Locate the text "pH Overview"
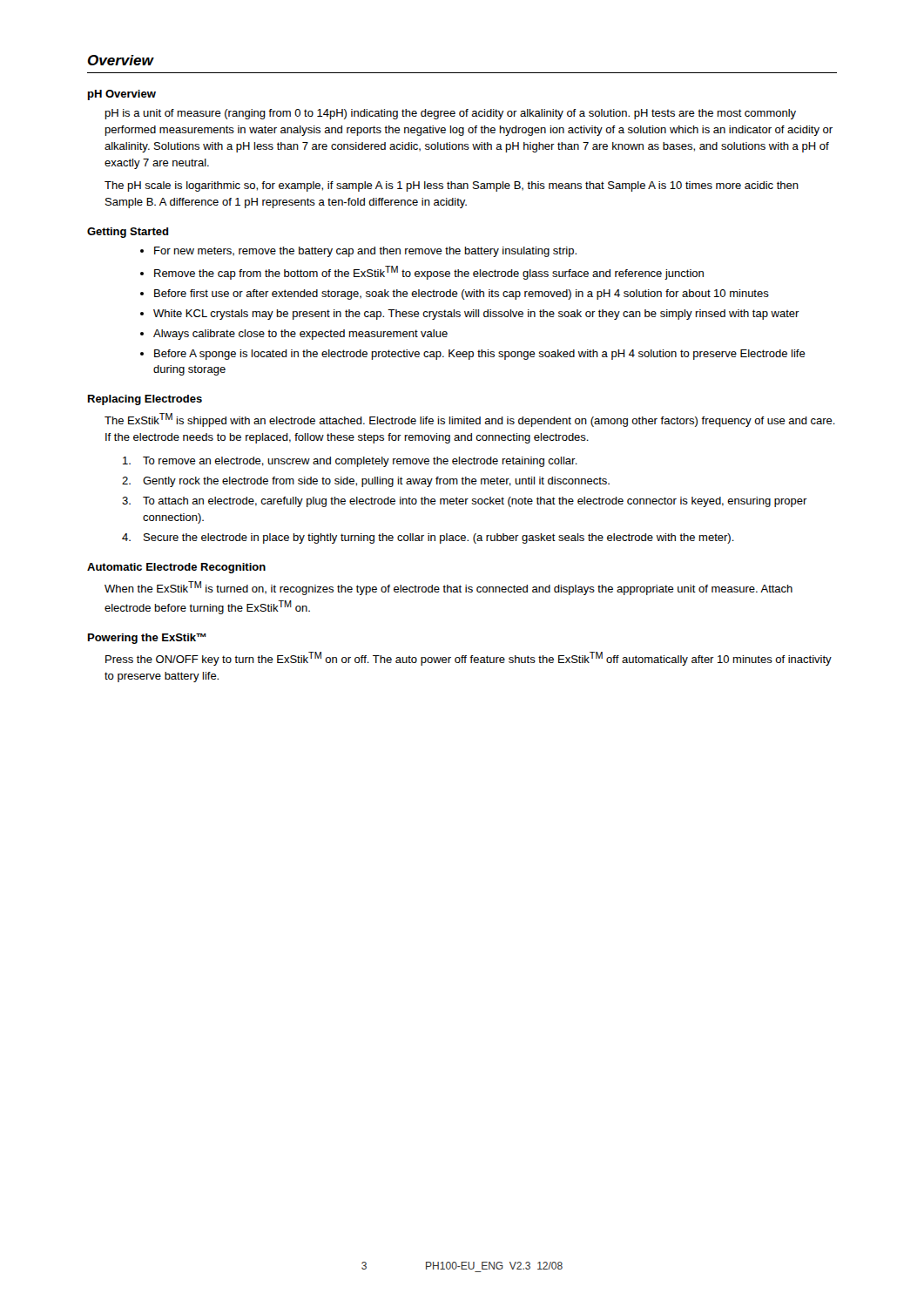Screen dimensions: 1307x924 click(121, 94)
